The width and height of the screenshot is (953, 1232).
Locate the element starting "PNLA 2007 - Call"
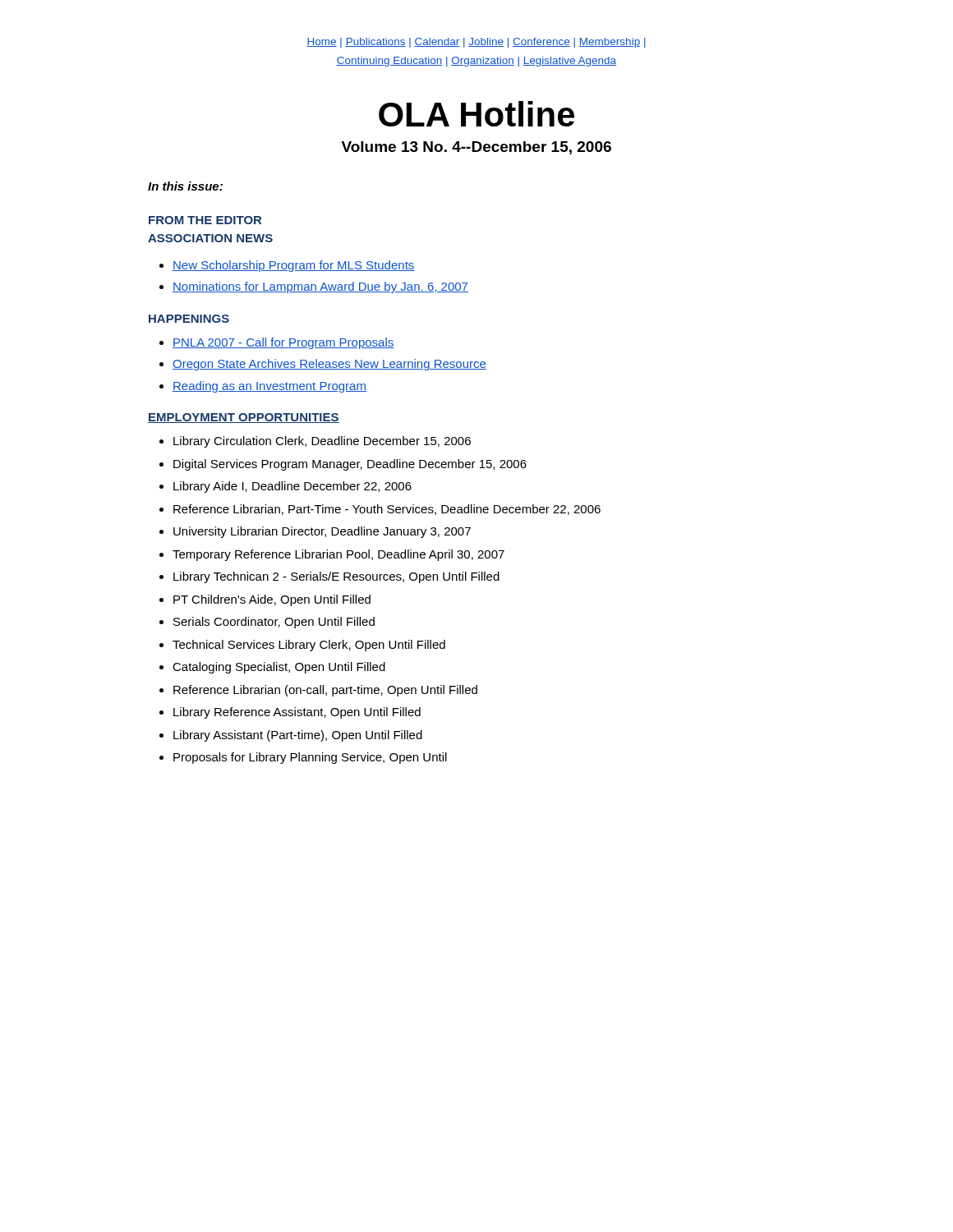(x=277, y=343)
